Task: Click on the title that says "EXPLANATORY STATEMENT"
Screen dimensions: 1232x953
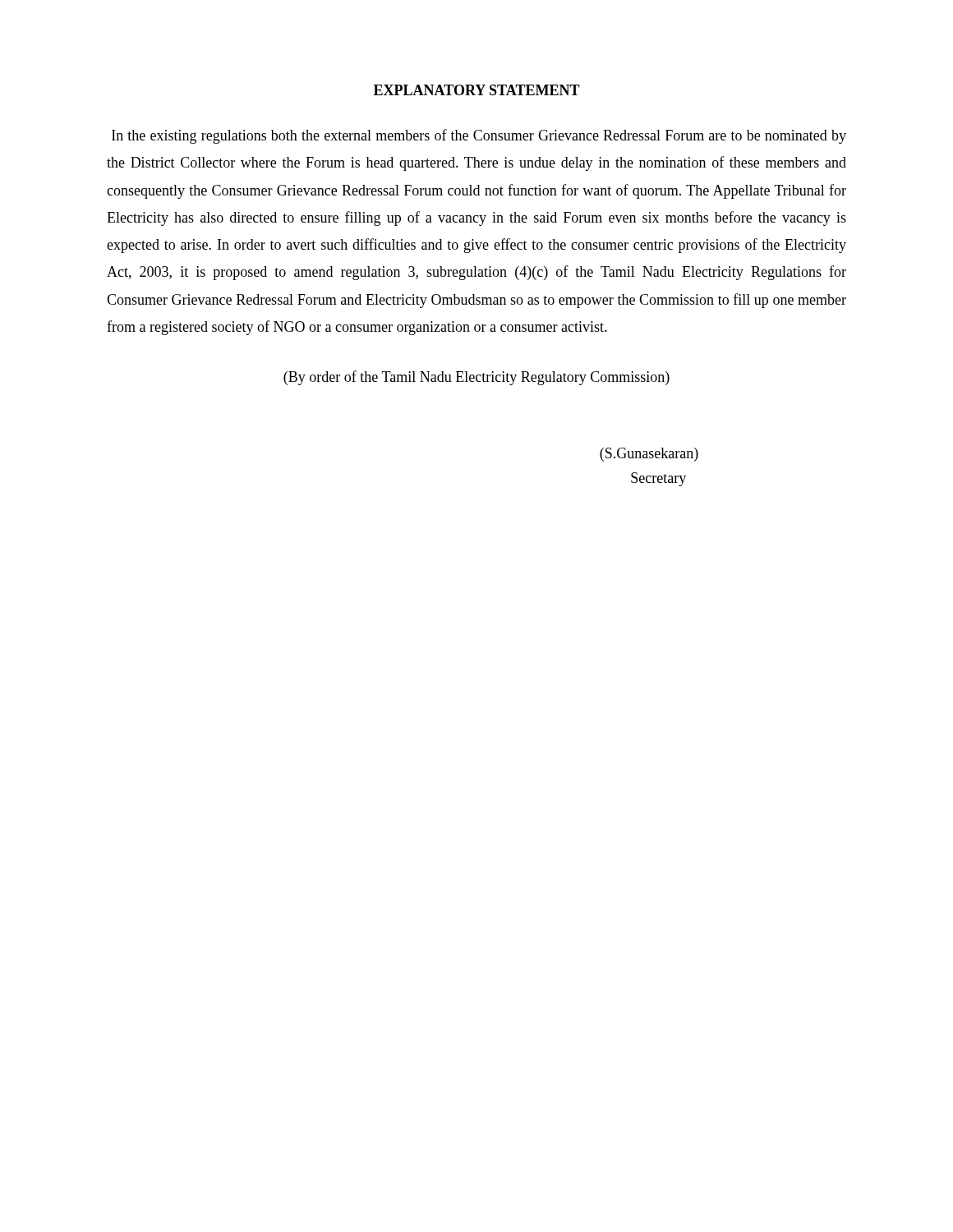Action: [x=476, y=90]
